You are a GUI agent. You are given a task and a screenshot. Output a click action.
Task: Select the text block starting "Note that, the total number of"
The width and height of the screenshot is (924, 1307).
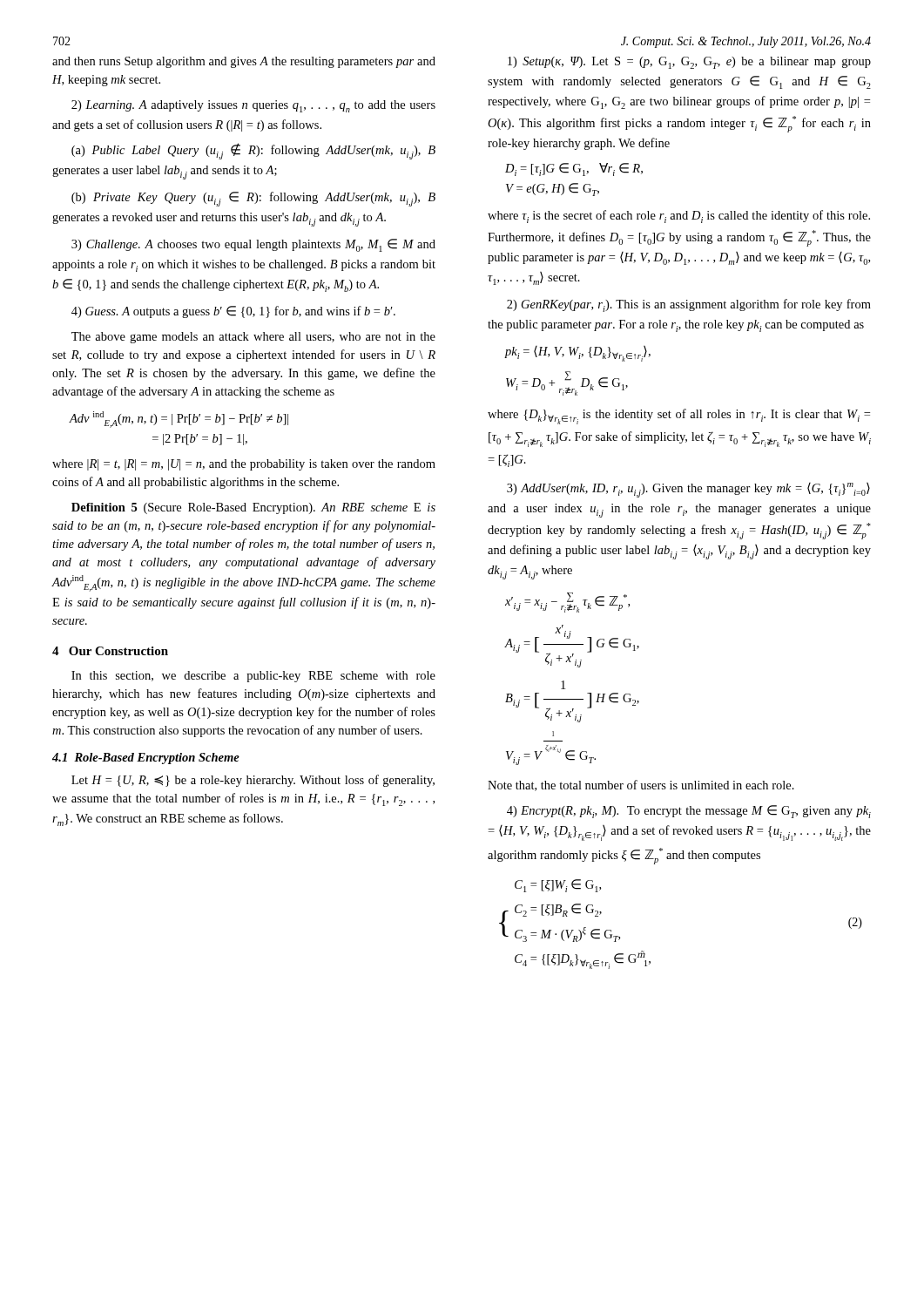(x=679, y=786)
